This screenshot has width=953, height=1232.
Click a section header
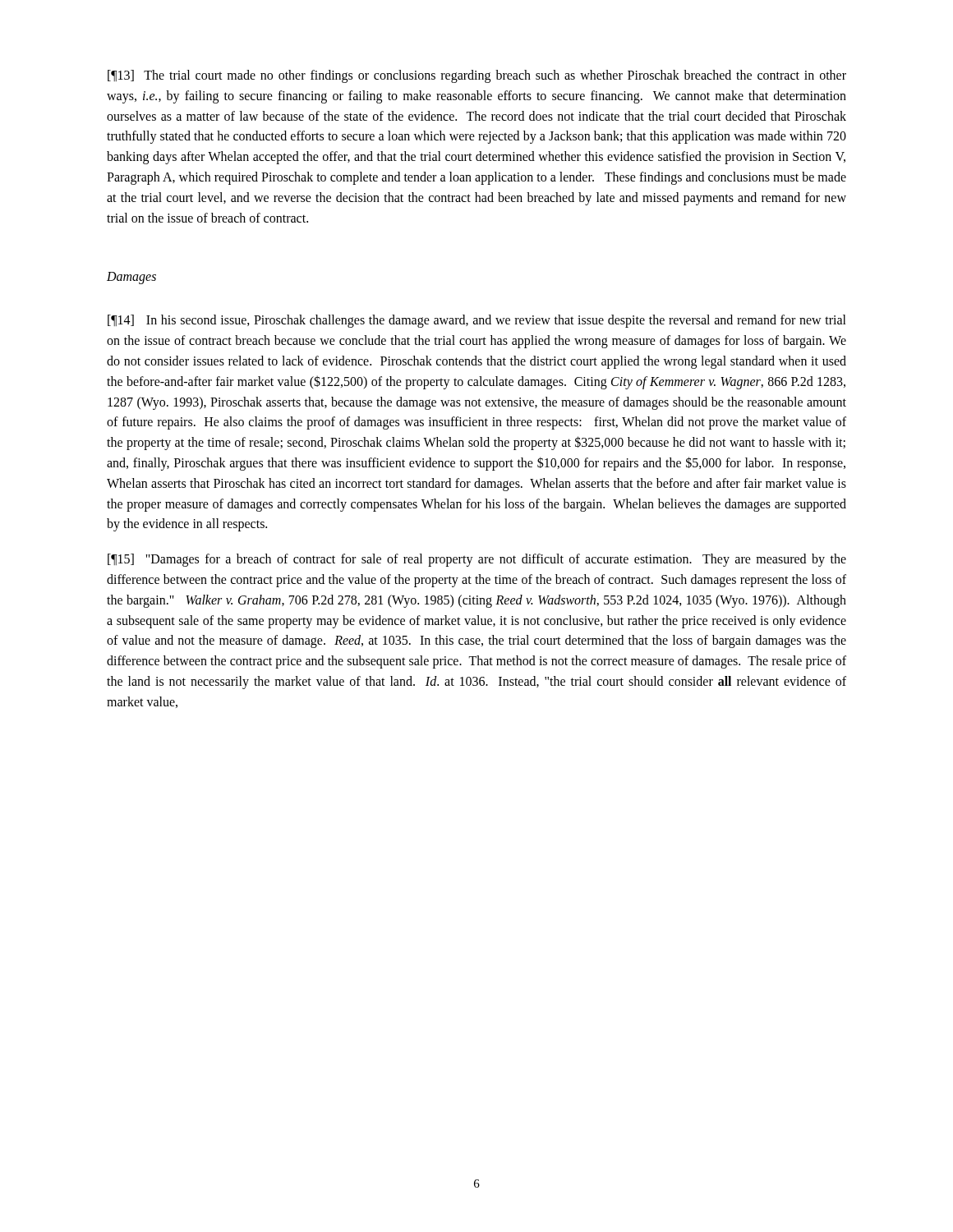click(x=132, y=277)
